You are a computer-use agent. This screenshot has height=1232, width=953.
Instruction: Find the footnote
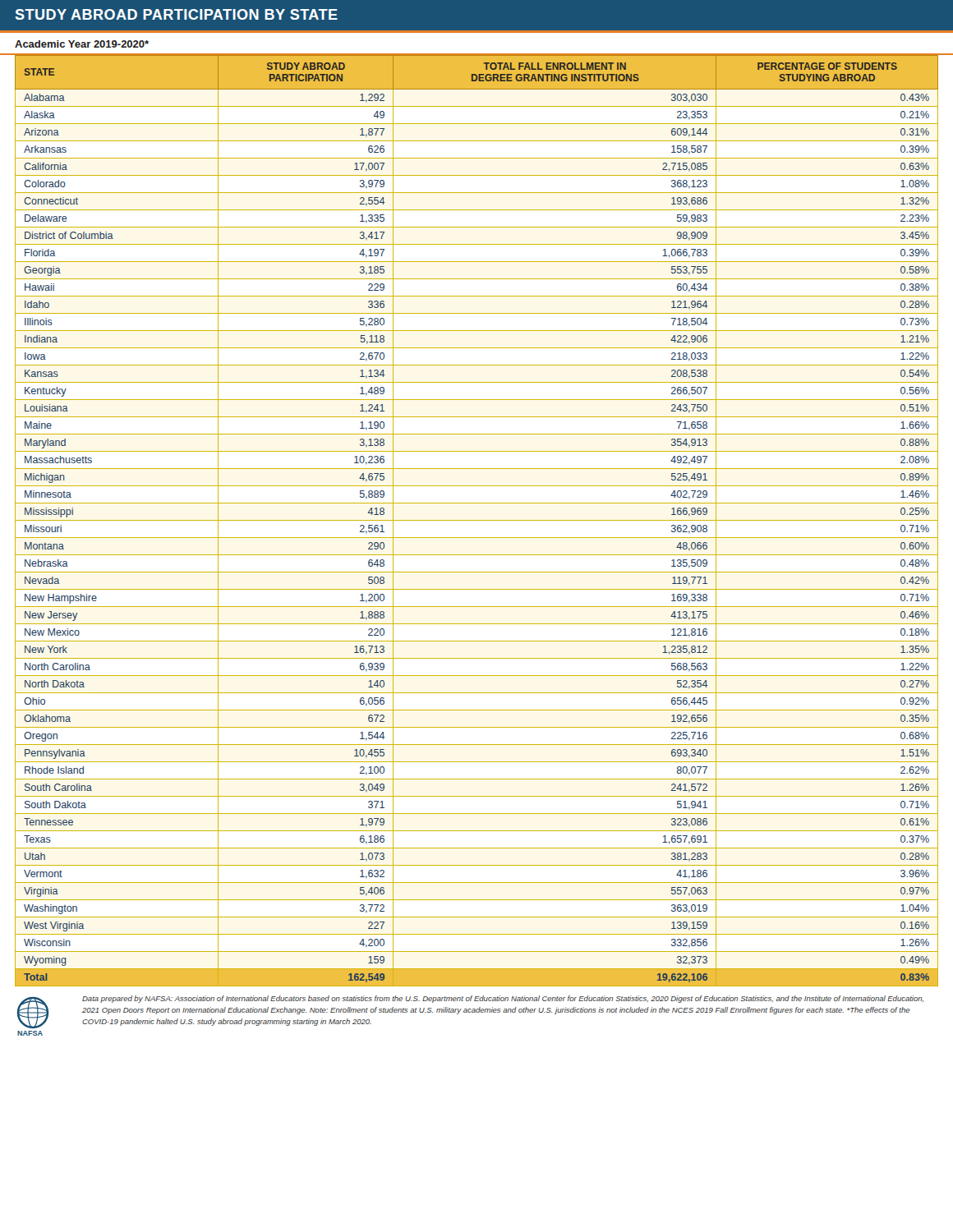pyautogui.click(x=503, y=1010)
